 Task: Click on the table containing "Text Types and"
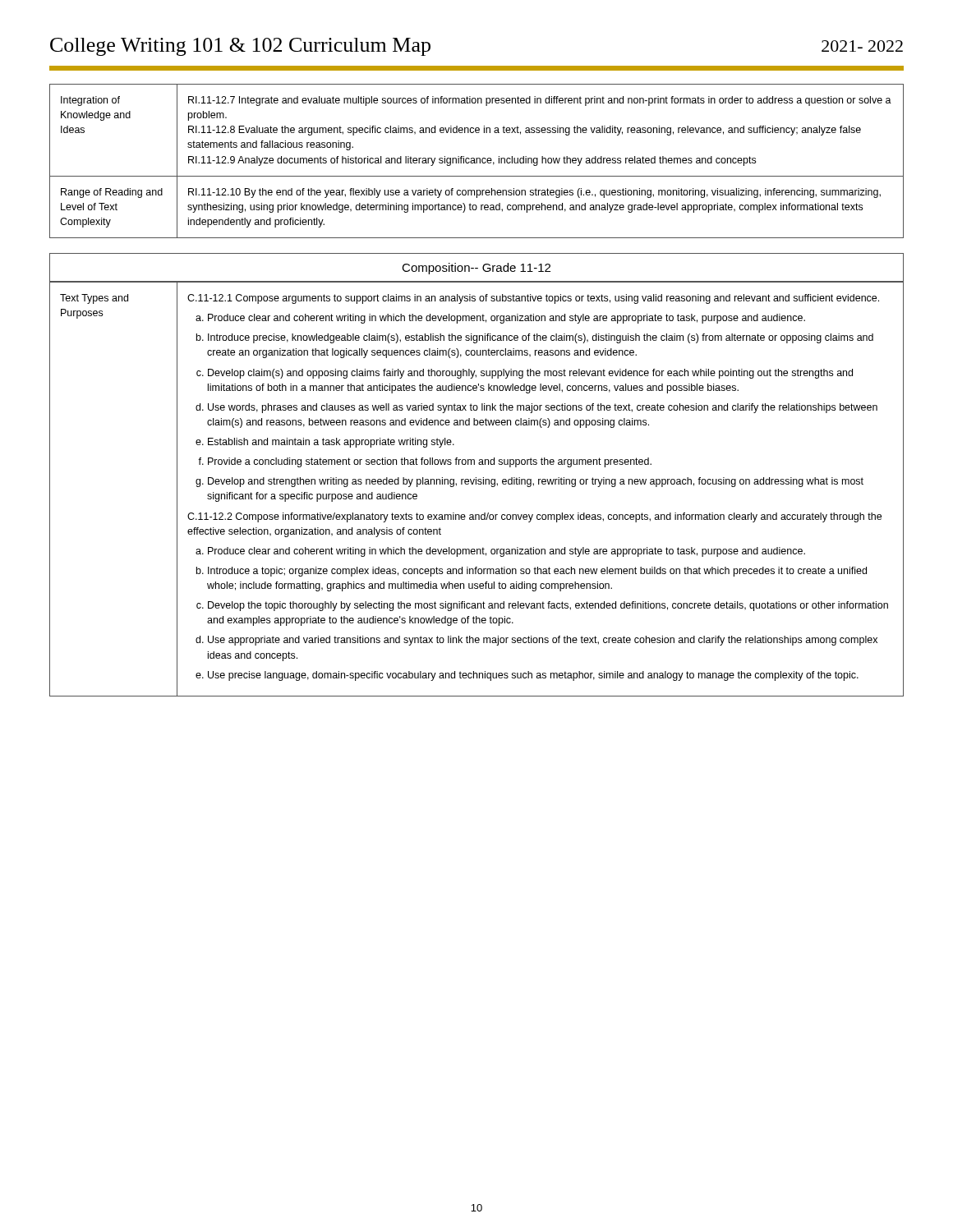click(x=476, y=489)
